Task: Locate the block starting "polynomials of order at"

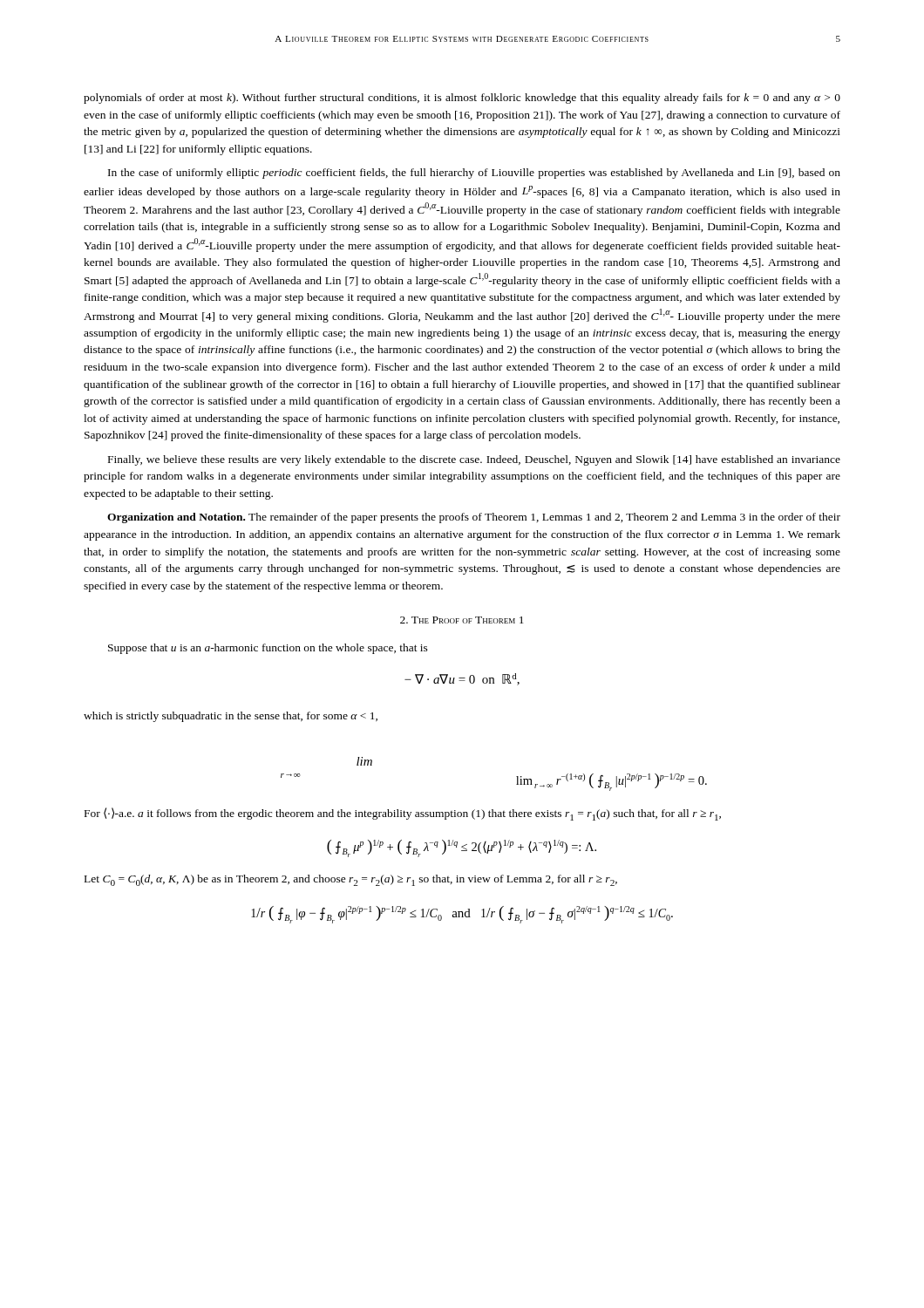Action: 462,123
